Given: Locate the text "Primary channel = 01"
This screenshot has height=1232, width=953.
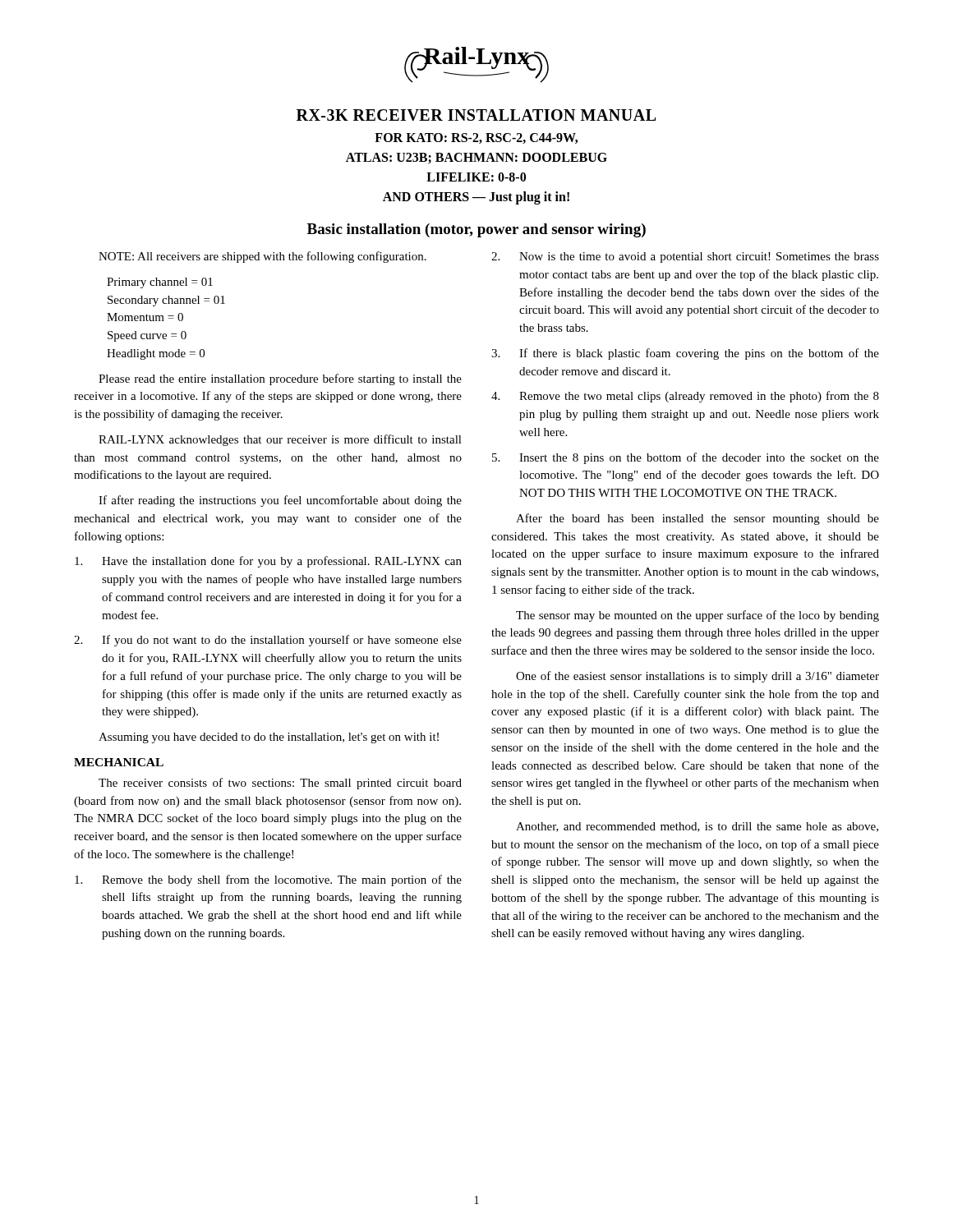Looking at the screenshot, I should click(160, 283).
